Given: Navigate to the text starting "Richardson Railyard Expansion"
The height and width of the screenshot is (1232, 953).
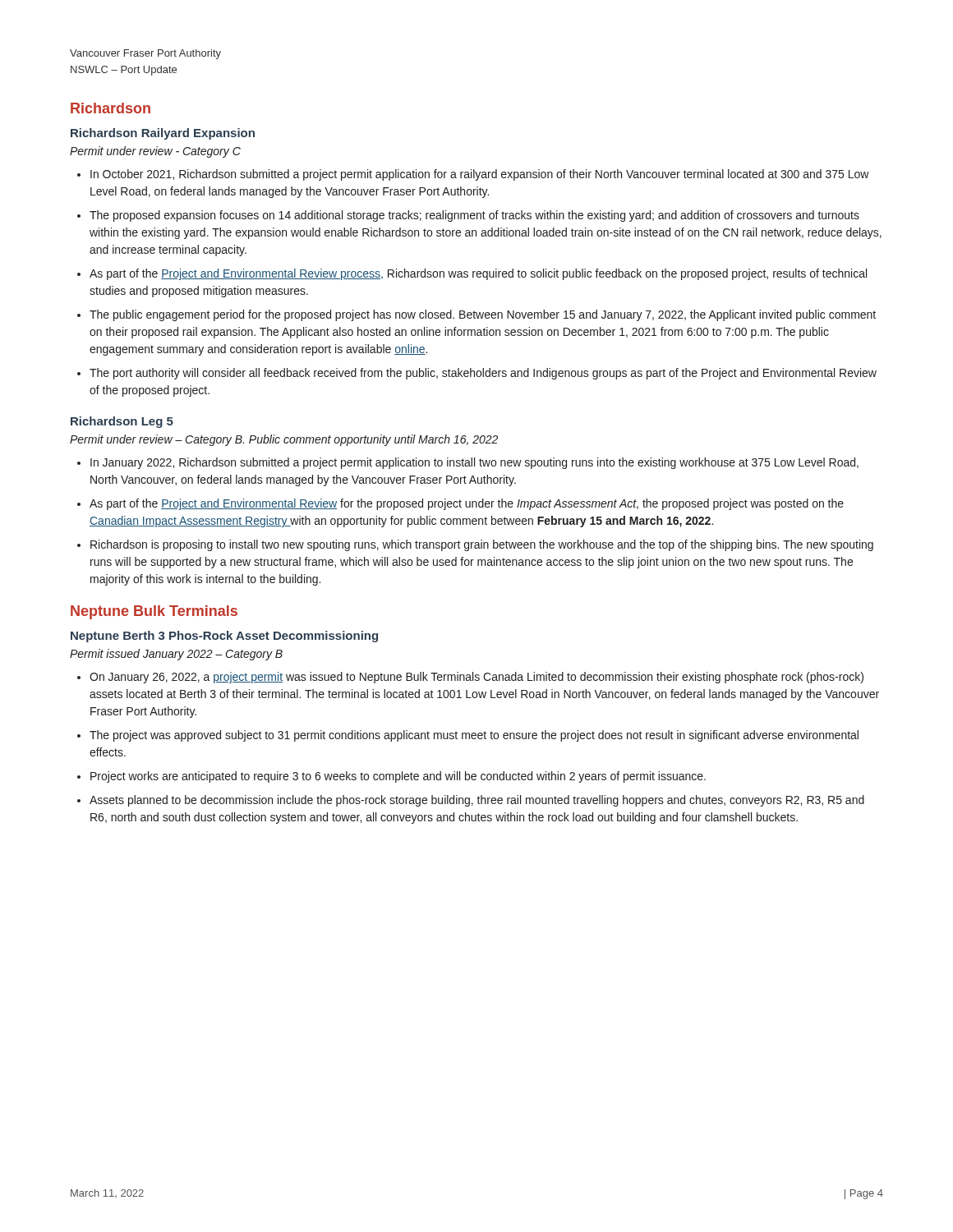Looking at the screenshot, I should pos(163,133).
